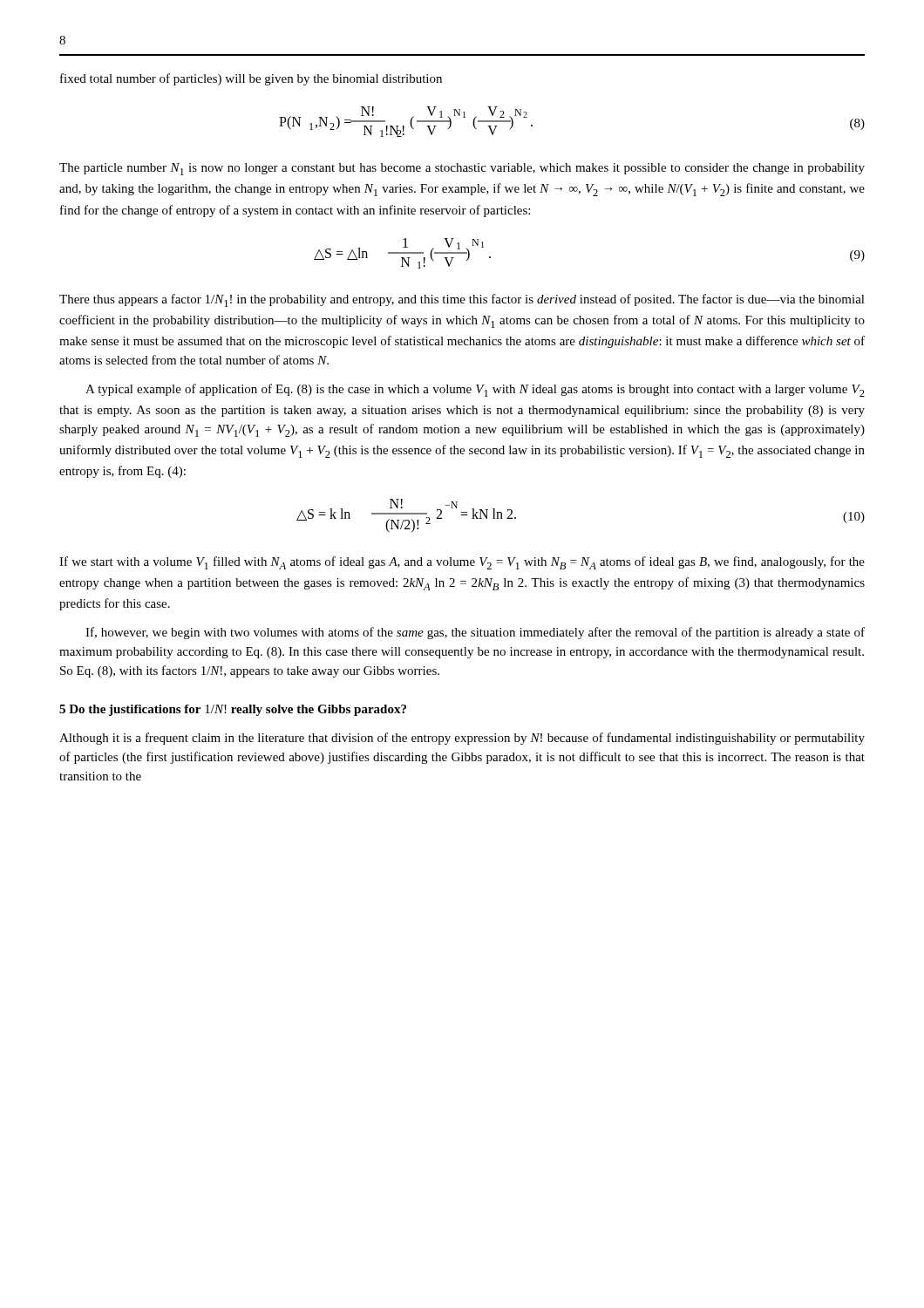Point to the block beginning "If we start with a volume V1 filled"
This screenshot has width=924, height=1308.
click(x=462, y=563)
